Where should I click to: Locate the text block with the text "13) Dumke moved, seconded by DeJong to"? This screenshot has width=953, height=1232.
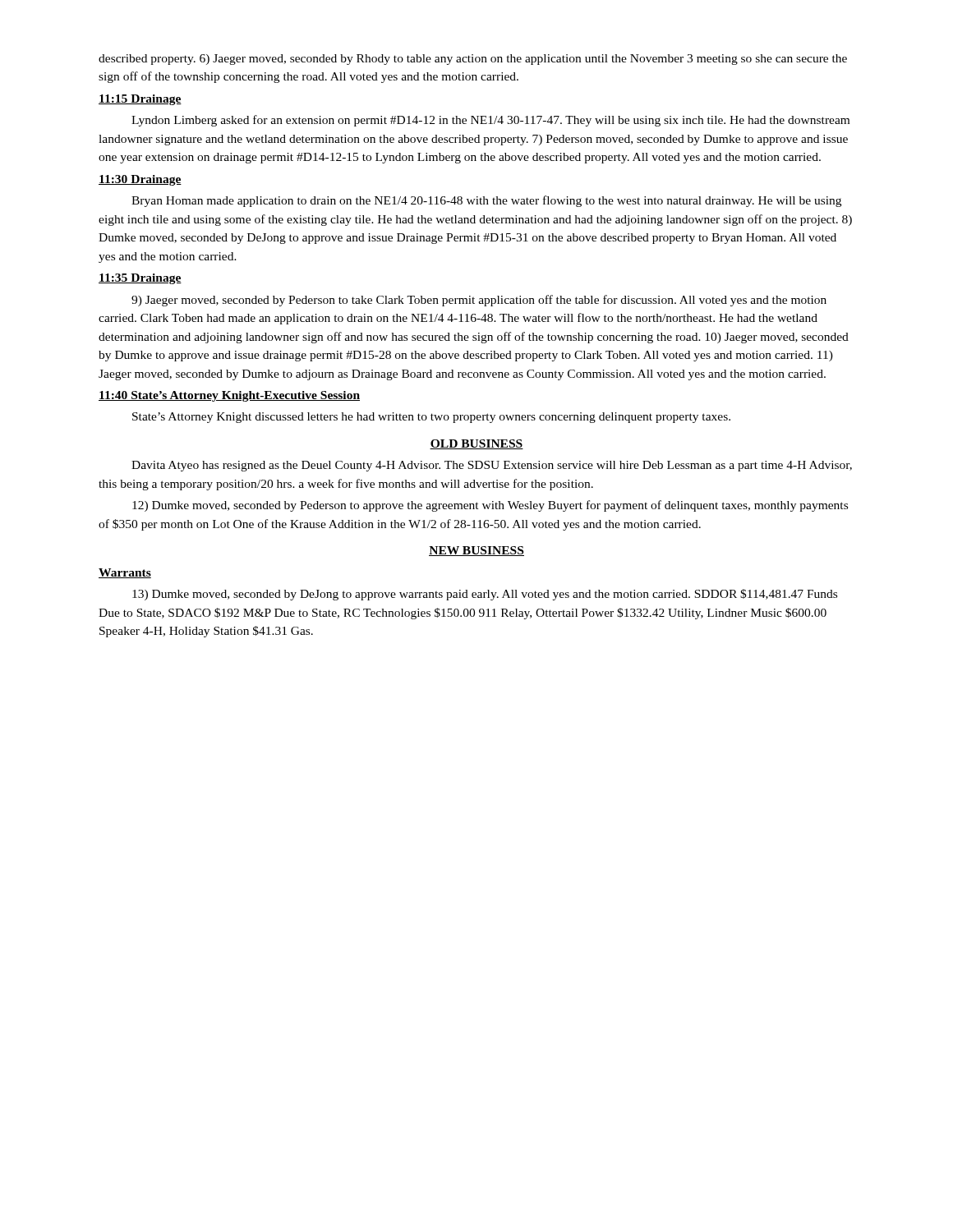476,613
